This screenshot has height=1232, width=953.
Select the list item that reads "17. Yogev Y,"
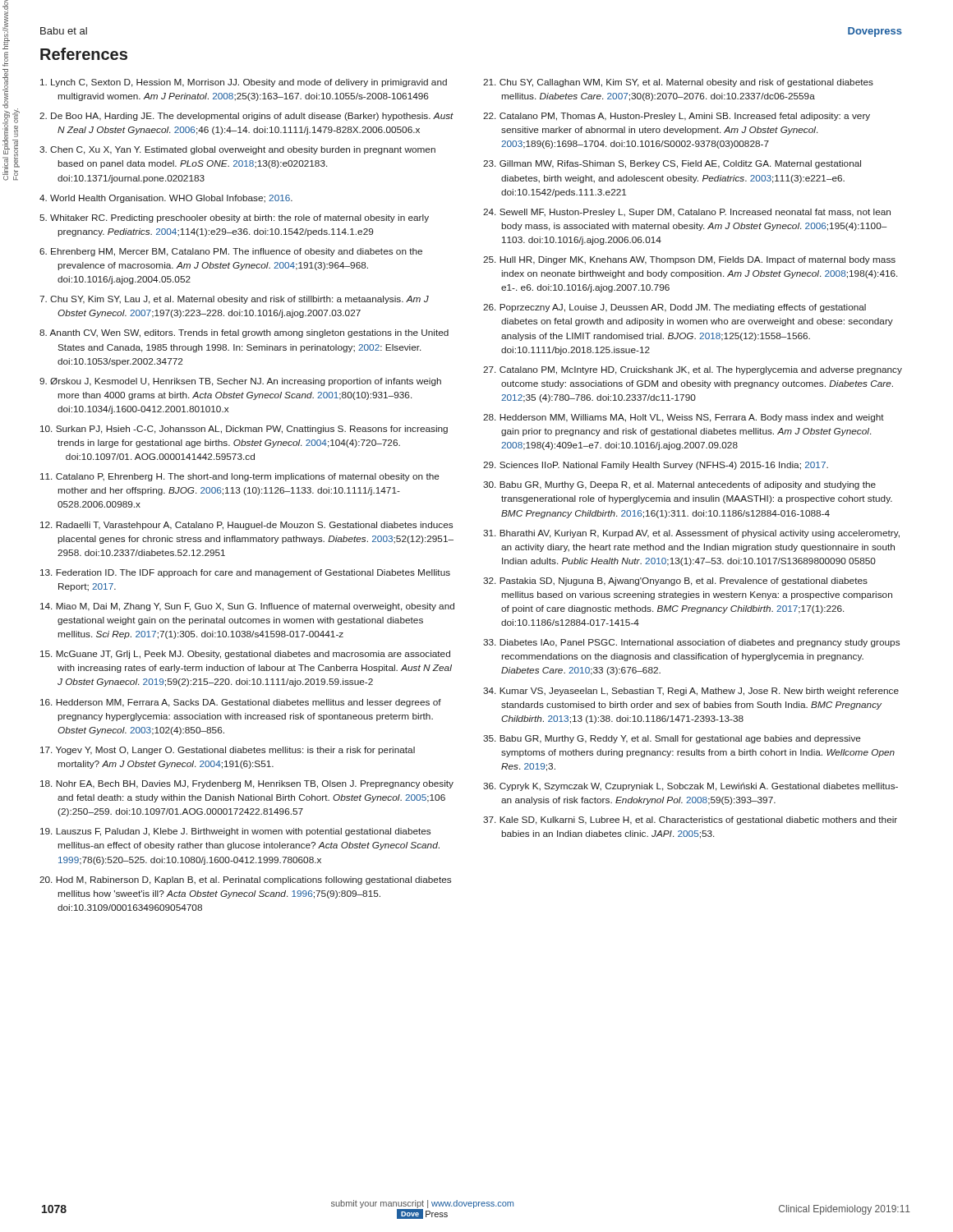click(227, 757)
